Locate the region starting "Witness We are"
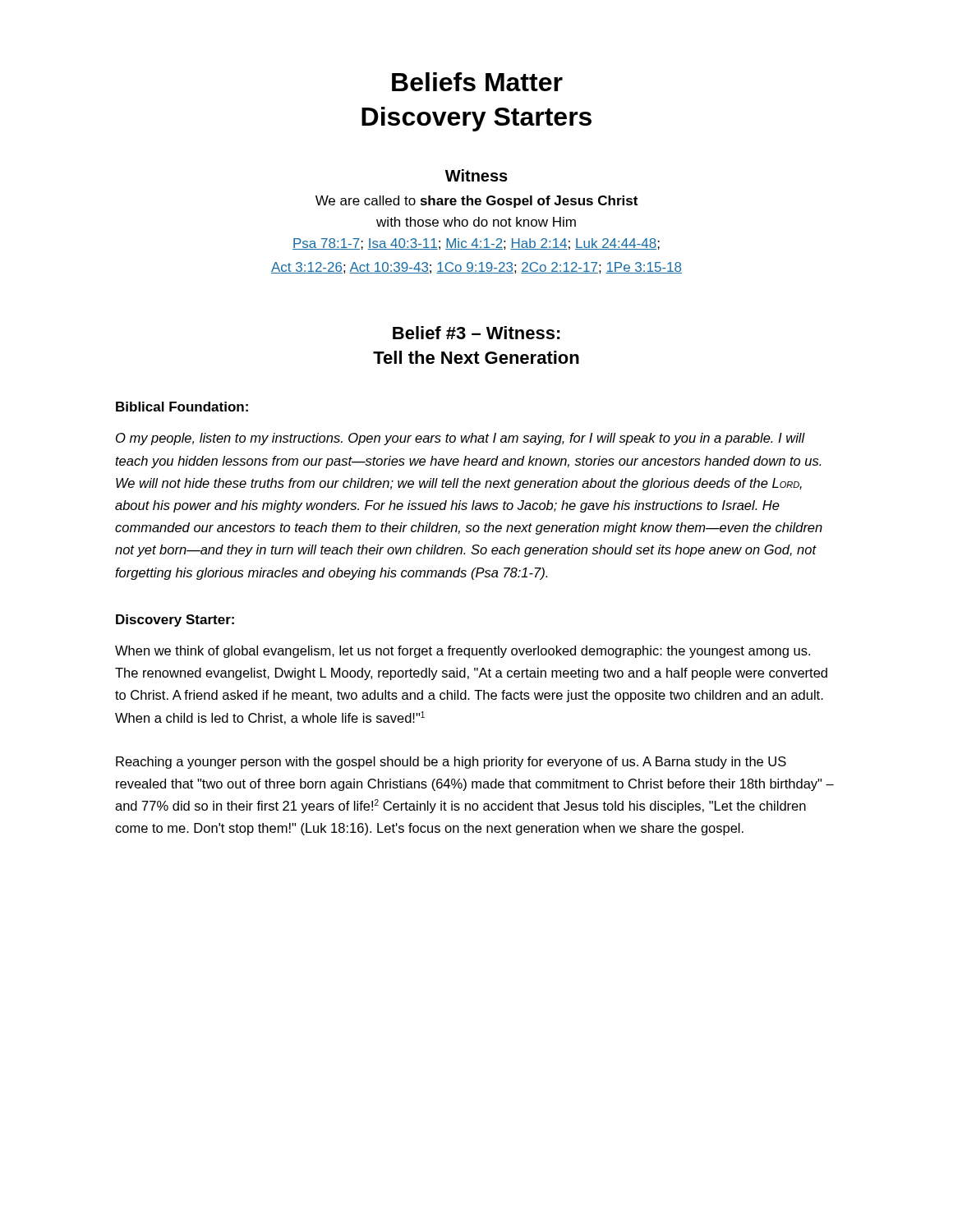953x1232 pixels. tap(476, 223)
